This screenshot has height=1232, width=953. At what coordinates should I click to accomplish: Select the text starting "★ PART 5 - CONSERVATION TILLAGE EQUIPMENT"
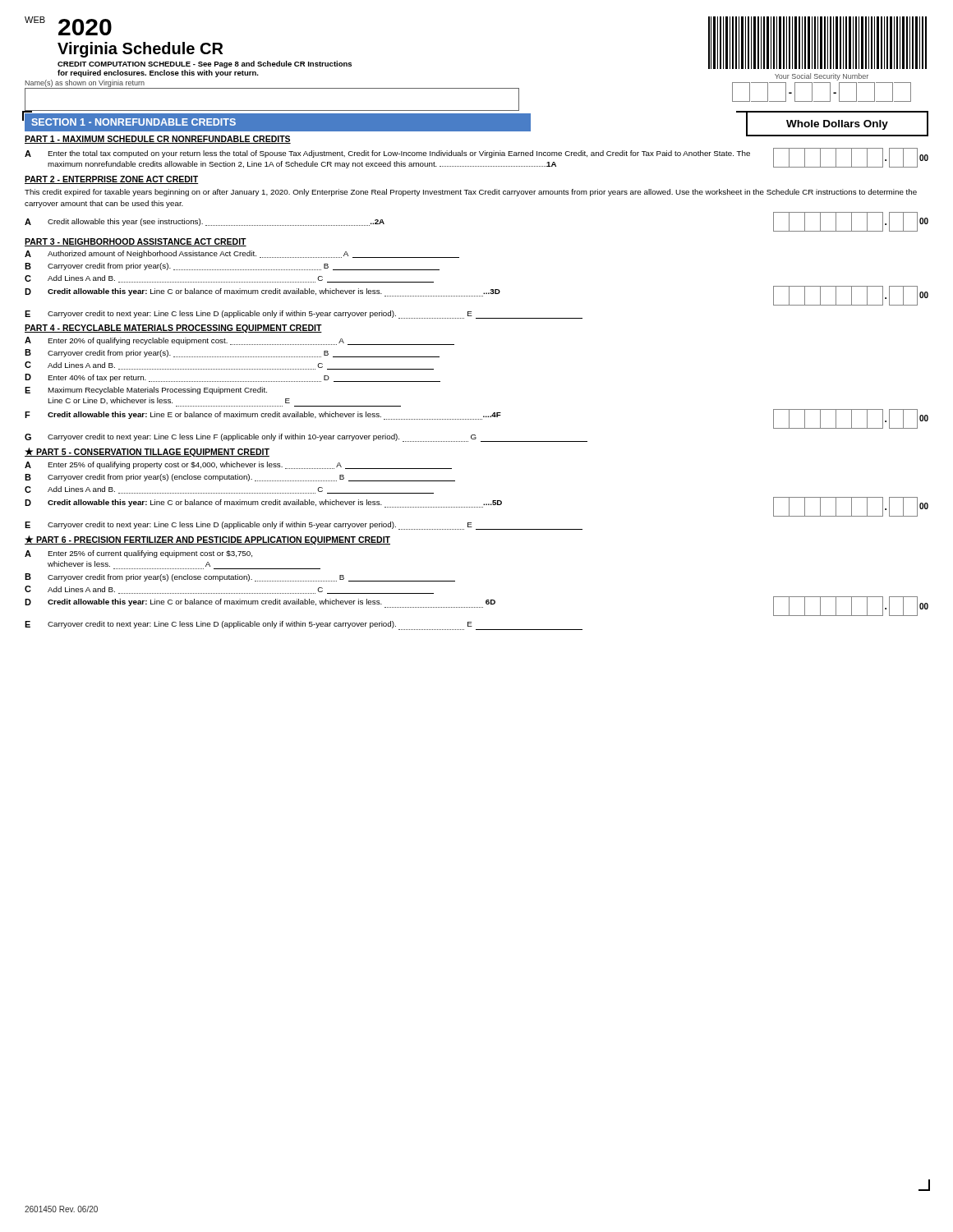click(147, 452)
